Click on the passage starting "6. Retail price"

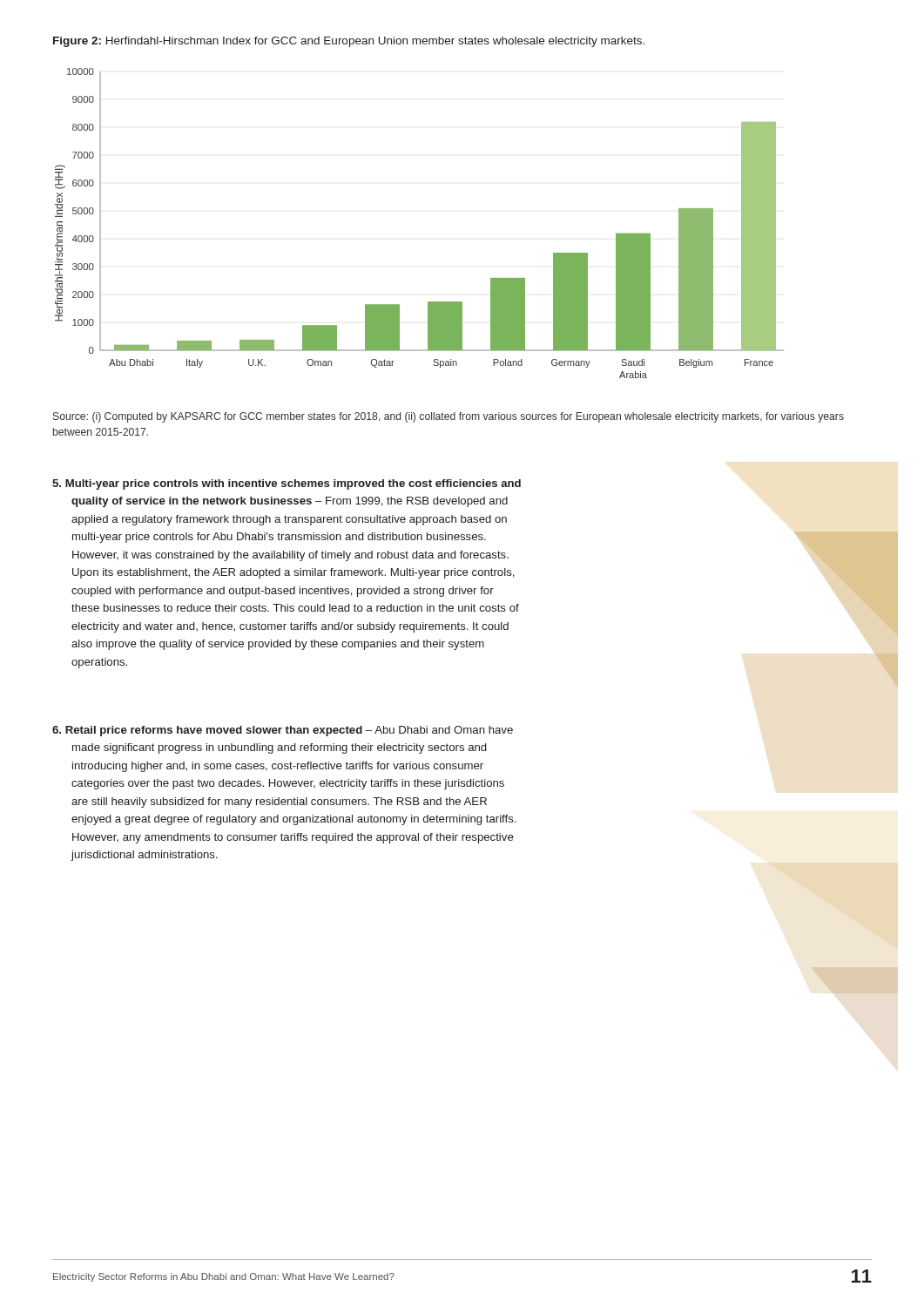[287, 793]
